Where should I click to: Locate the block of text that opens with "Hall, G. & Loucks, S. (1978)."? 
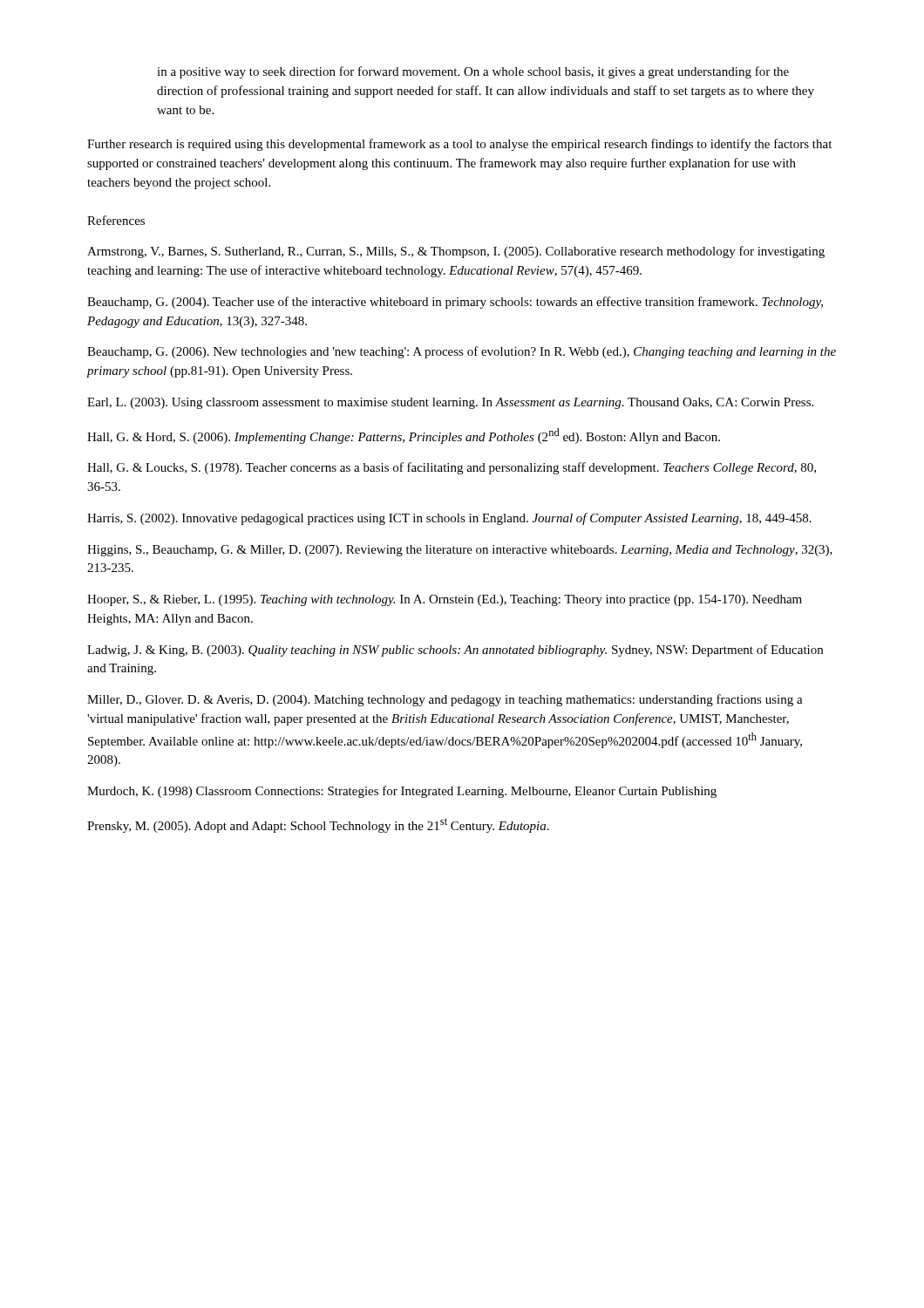pyautogui.click(x=452, y=477)
